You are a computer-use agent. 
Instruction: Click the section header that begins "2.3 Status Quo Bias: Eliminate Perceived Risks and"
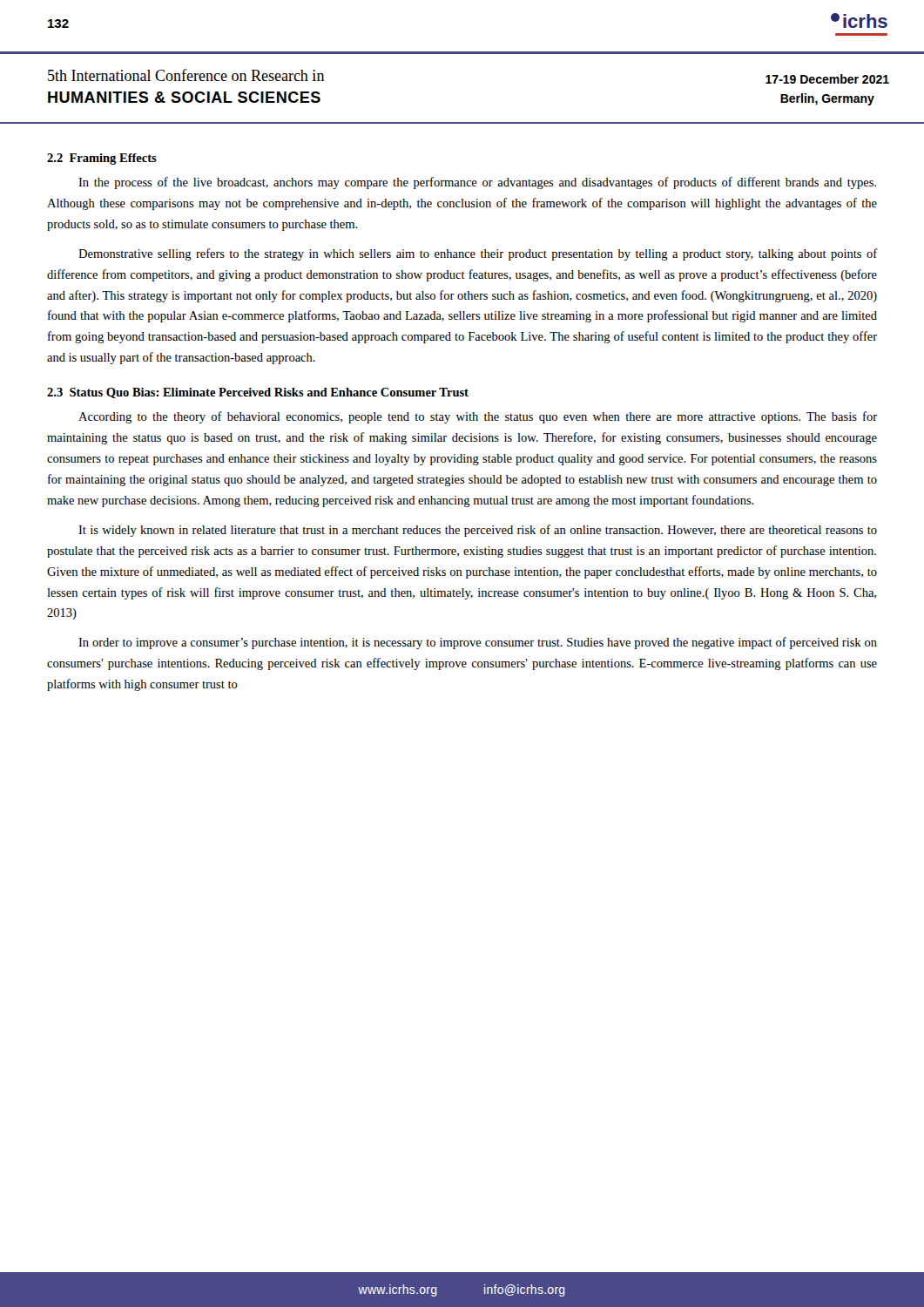[x=258, y=392]
